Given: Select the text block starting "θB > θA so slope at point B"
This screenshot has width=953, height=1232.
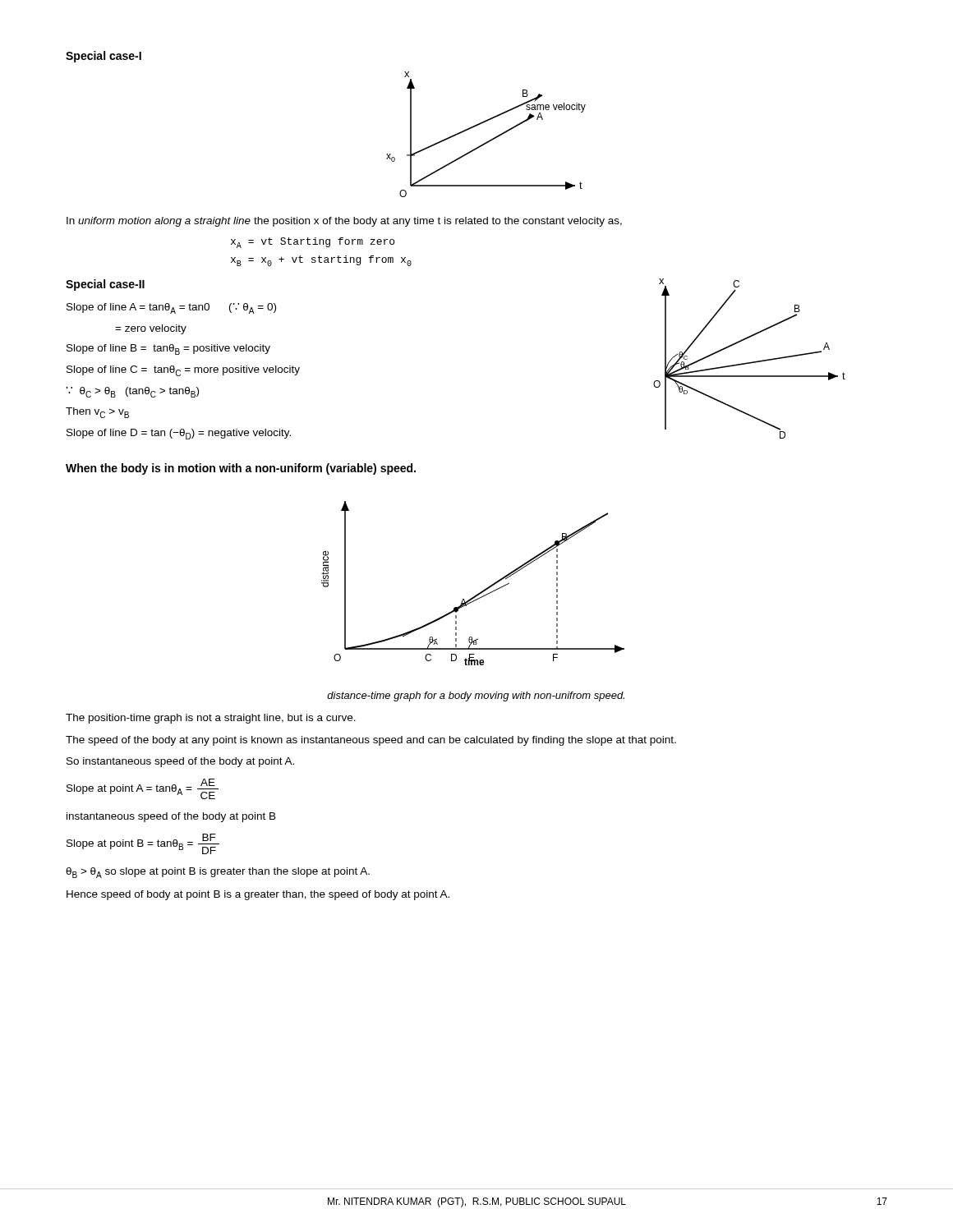Looking at the screenshot, I should (218, 873).
